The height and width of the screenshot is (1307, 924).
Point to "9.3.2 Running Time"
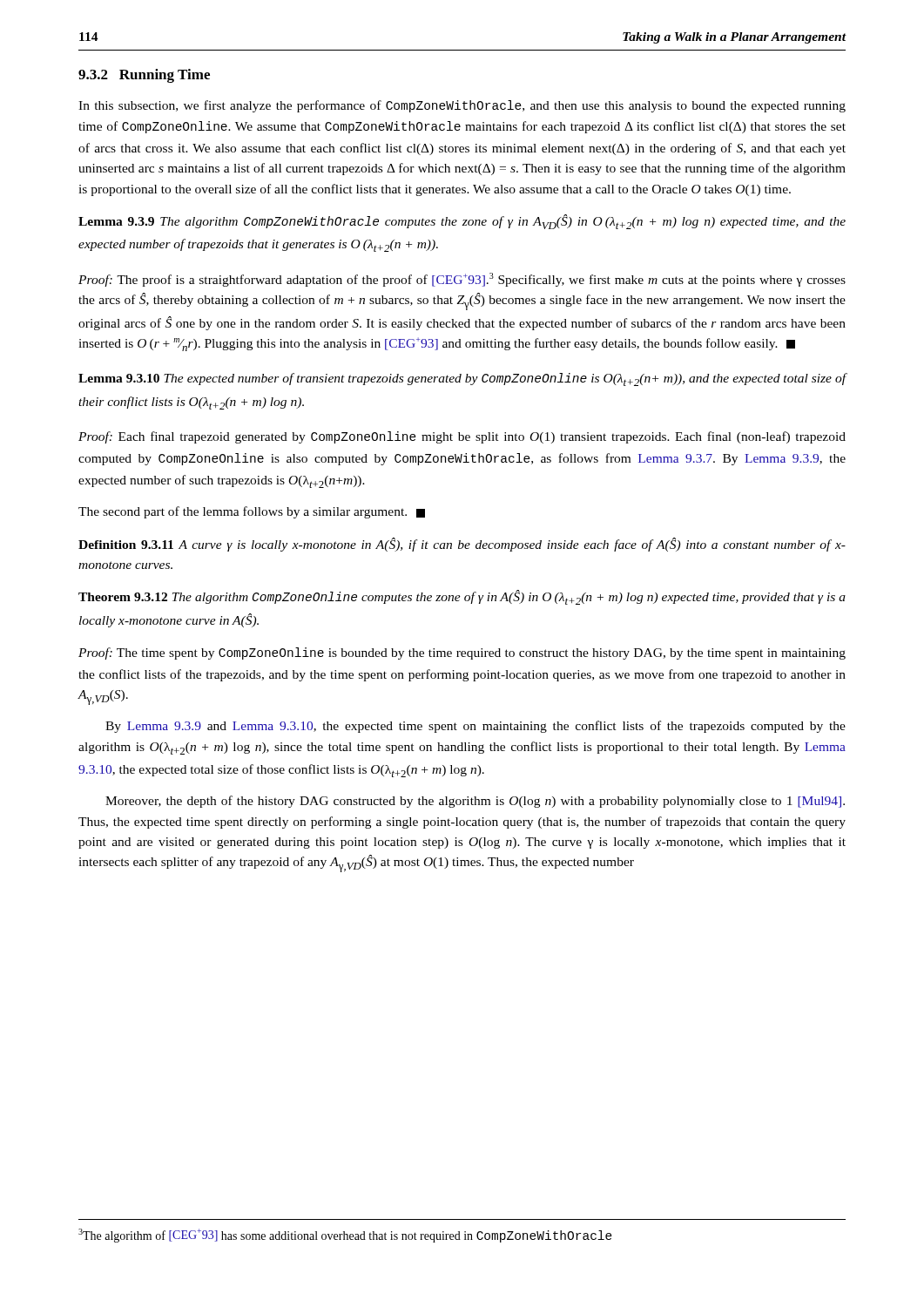click(x=144, y=74)
